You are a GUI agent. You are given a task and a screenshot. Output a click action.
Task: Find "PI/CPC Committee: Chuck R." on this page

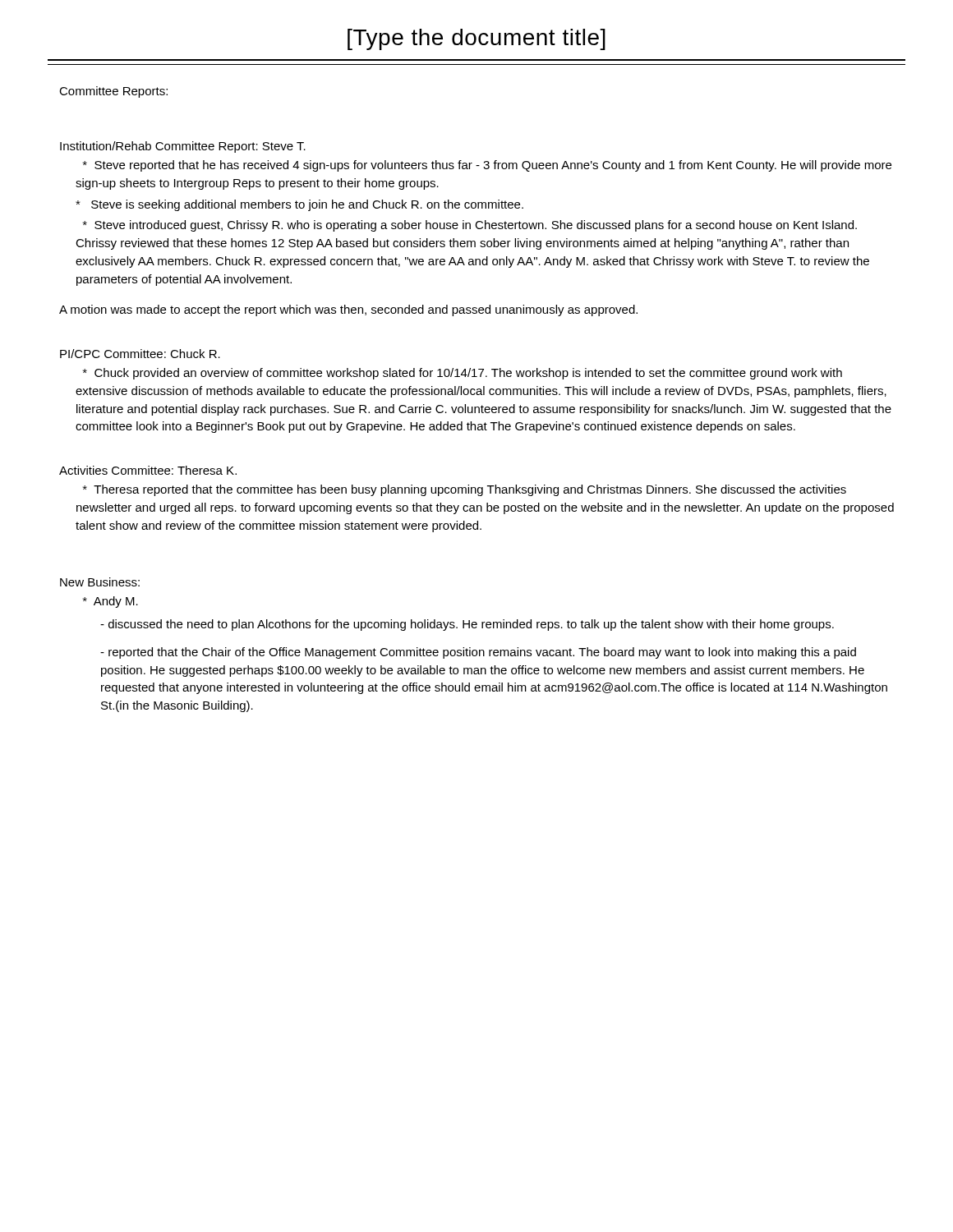(x=140, y=354)
